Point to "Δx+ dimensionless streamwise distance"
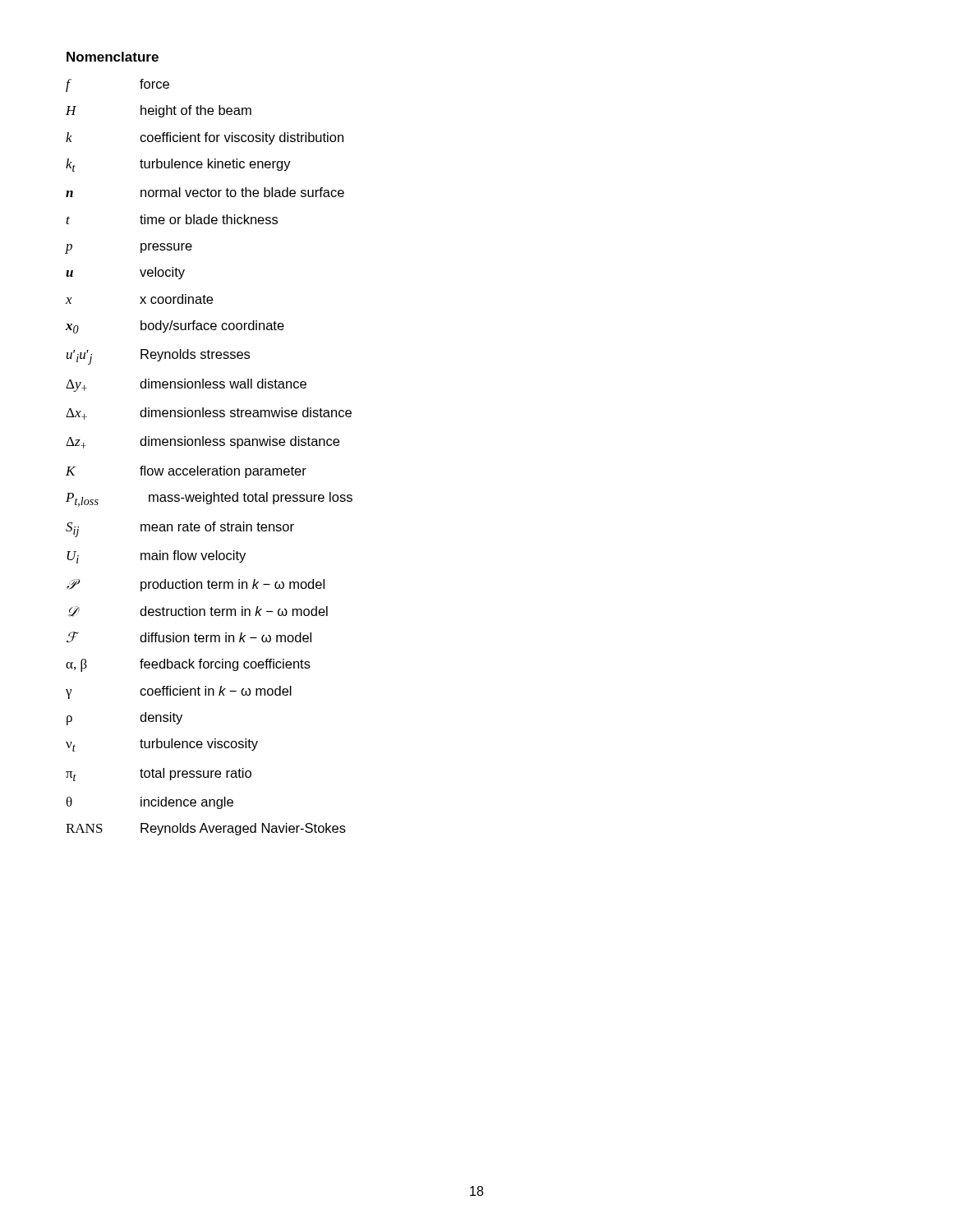Viewport: 953px width, 1232px height. pos(209,415)
